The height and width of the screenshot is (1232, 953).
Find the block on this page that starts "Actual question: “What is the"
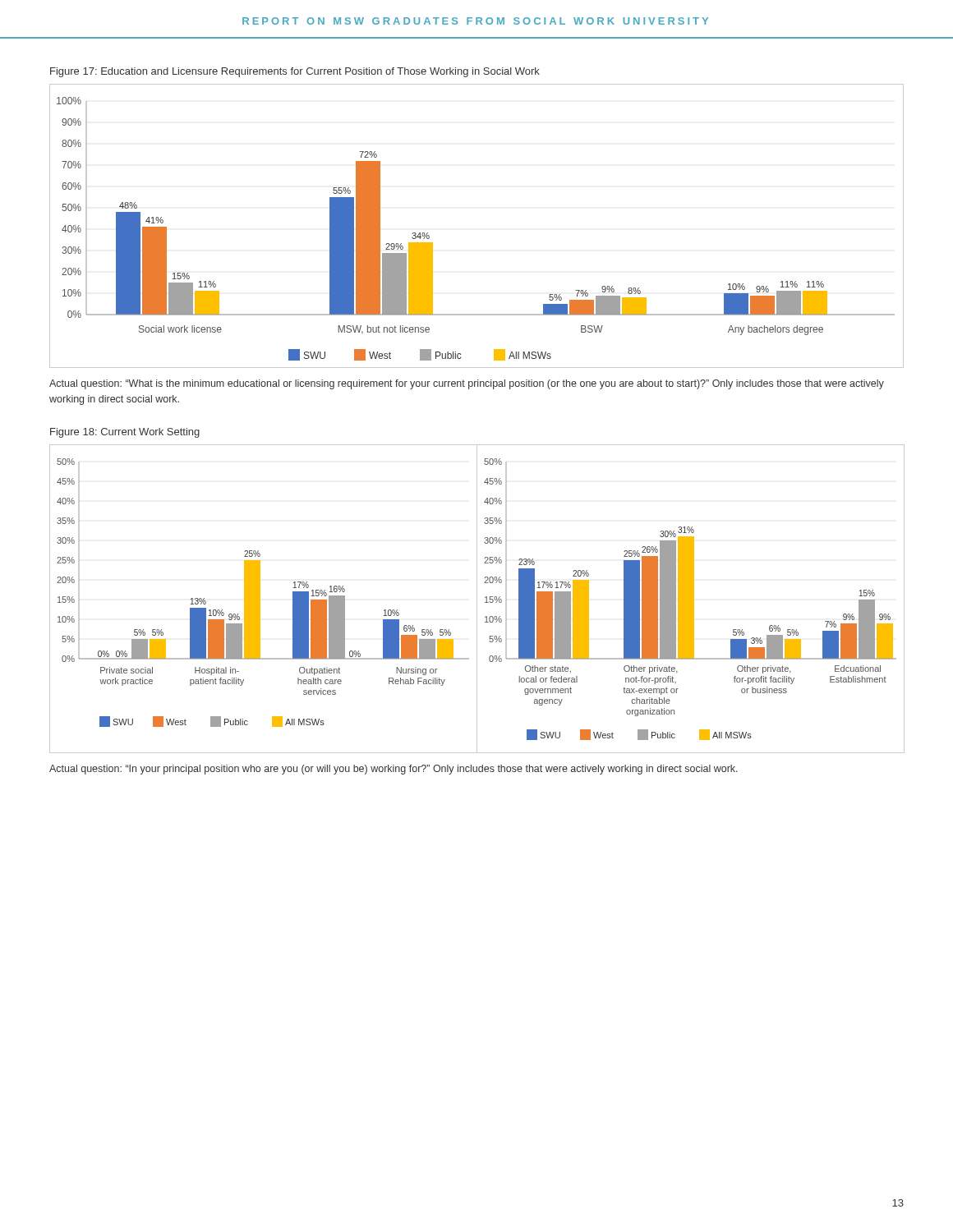click(467, 391)
